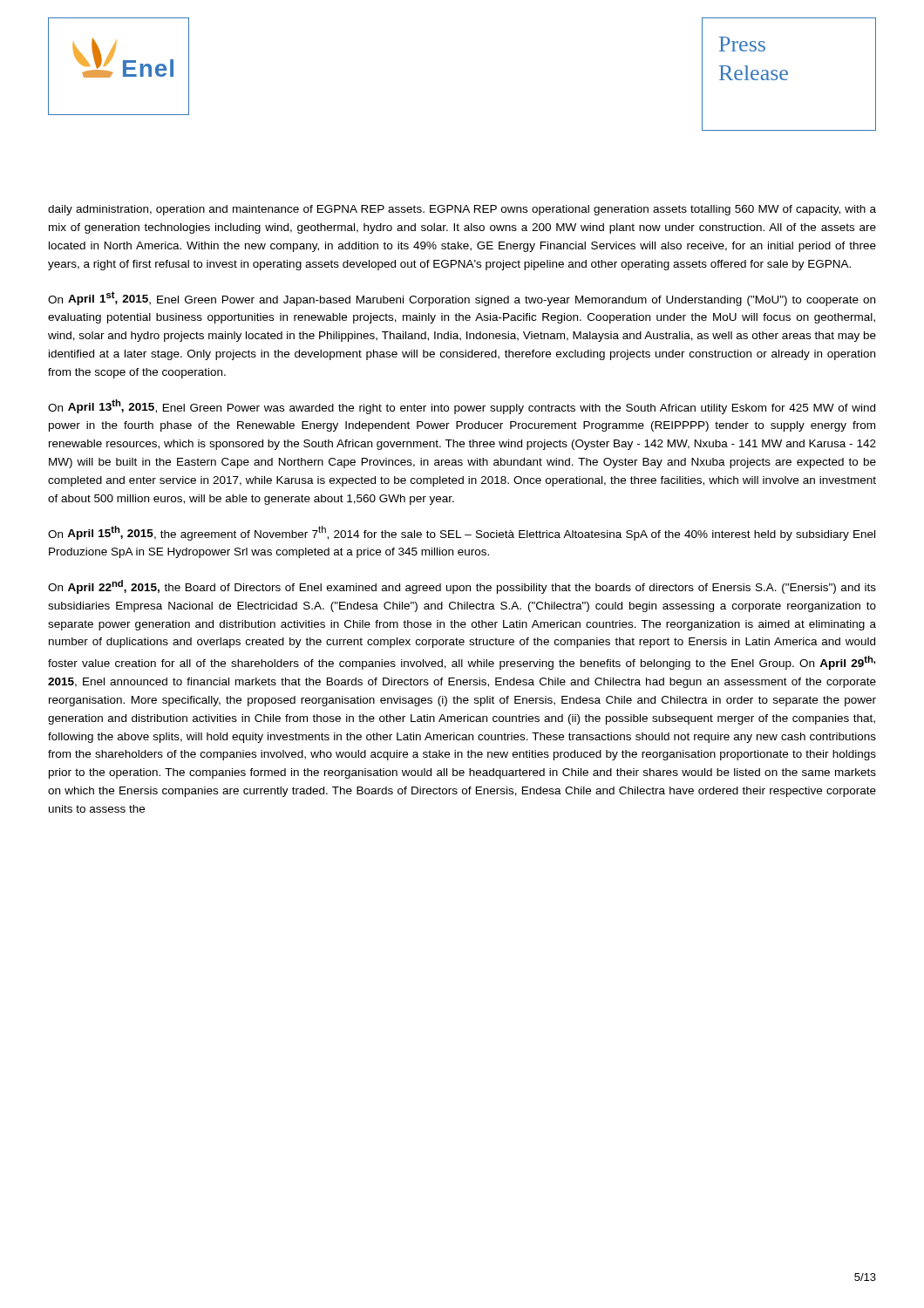This screenshot has height=1308, width=924.
Task: Select the element starting "On April 1st, 2015, Enel Green Power and"
Action: pyautogui.click(x=462, y=334)
